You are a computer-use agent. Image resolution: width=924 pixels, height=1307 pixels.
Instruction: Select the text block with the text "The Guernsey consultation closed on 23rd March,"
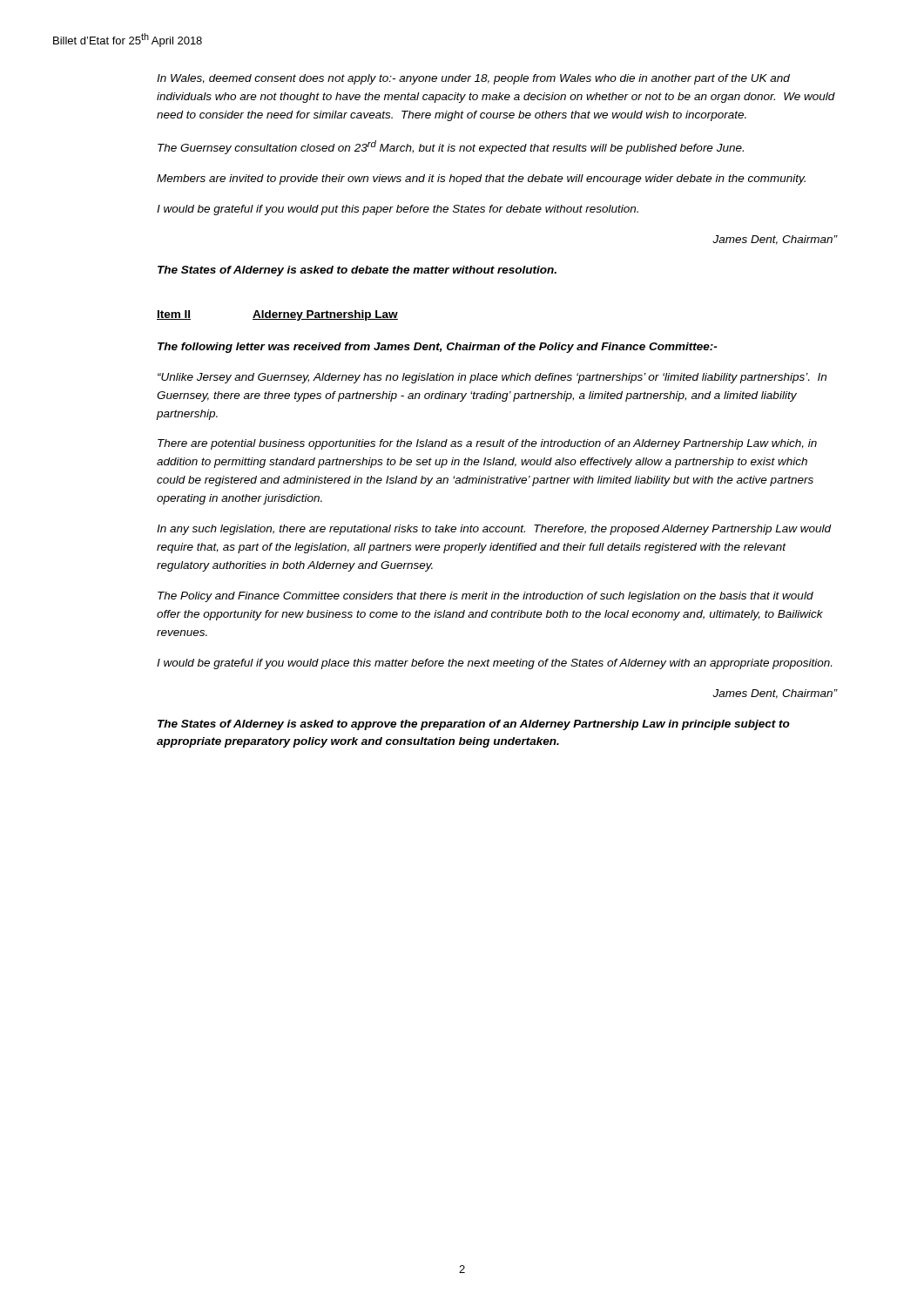tap(497, 147)
